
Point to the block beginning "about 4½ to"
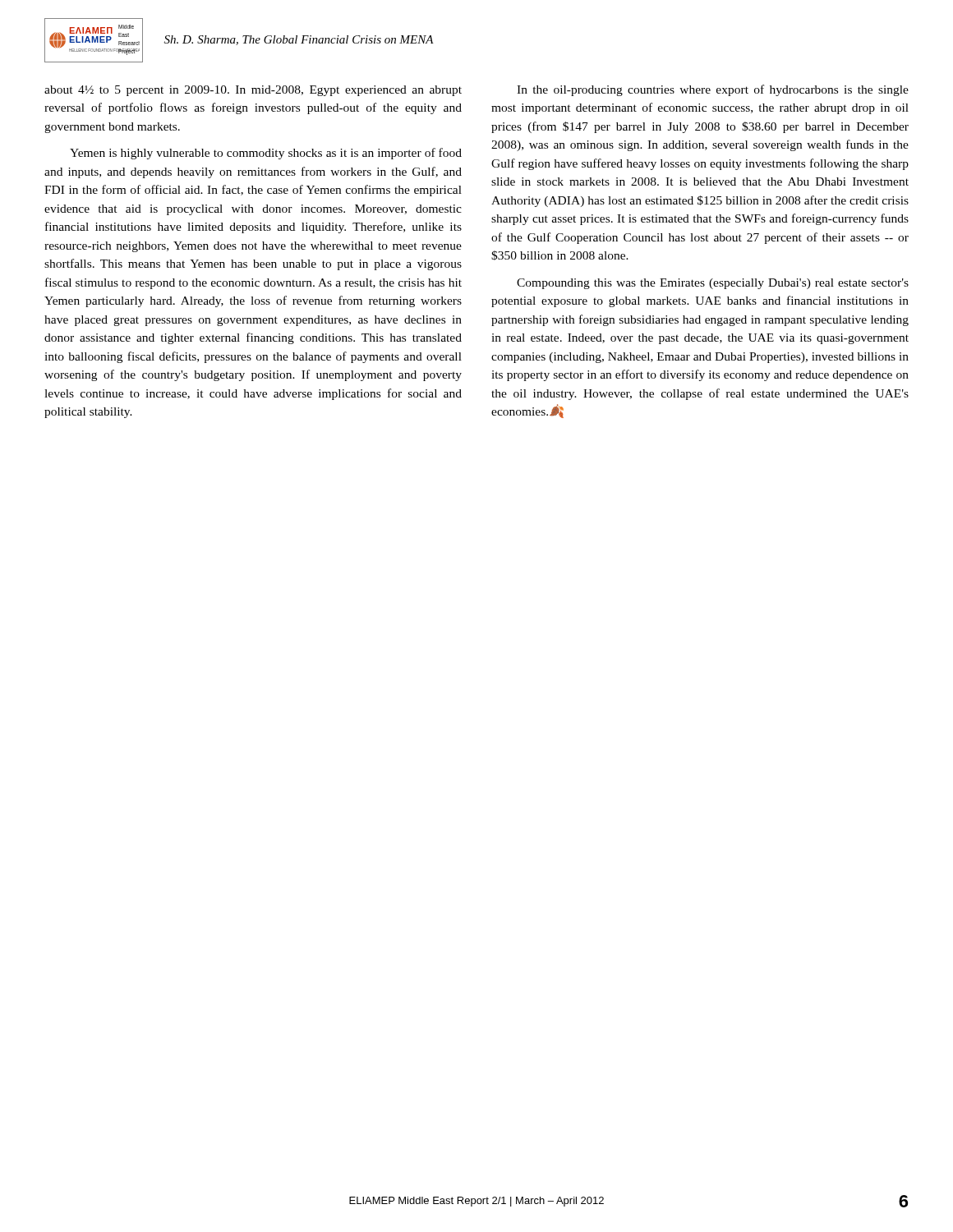click(253, 251)
